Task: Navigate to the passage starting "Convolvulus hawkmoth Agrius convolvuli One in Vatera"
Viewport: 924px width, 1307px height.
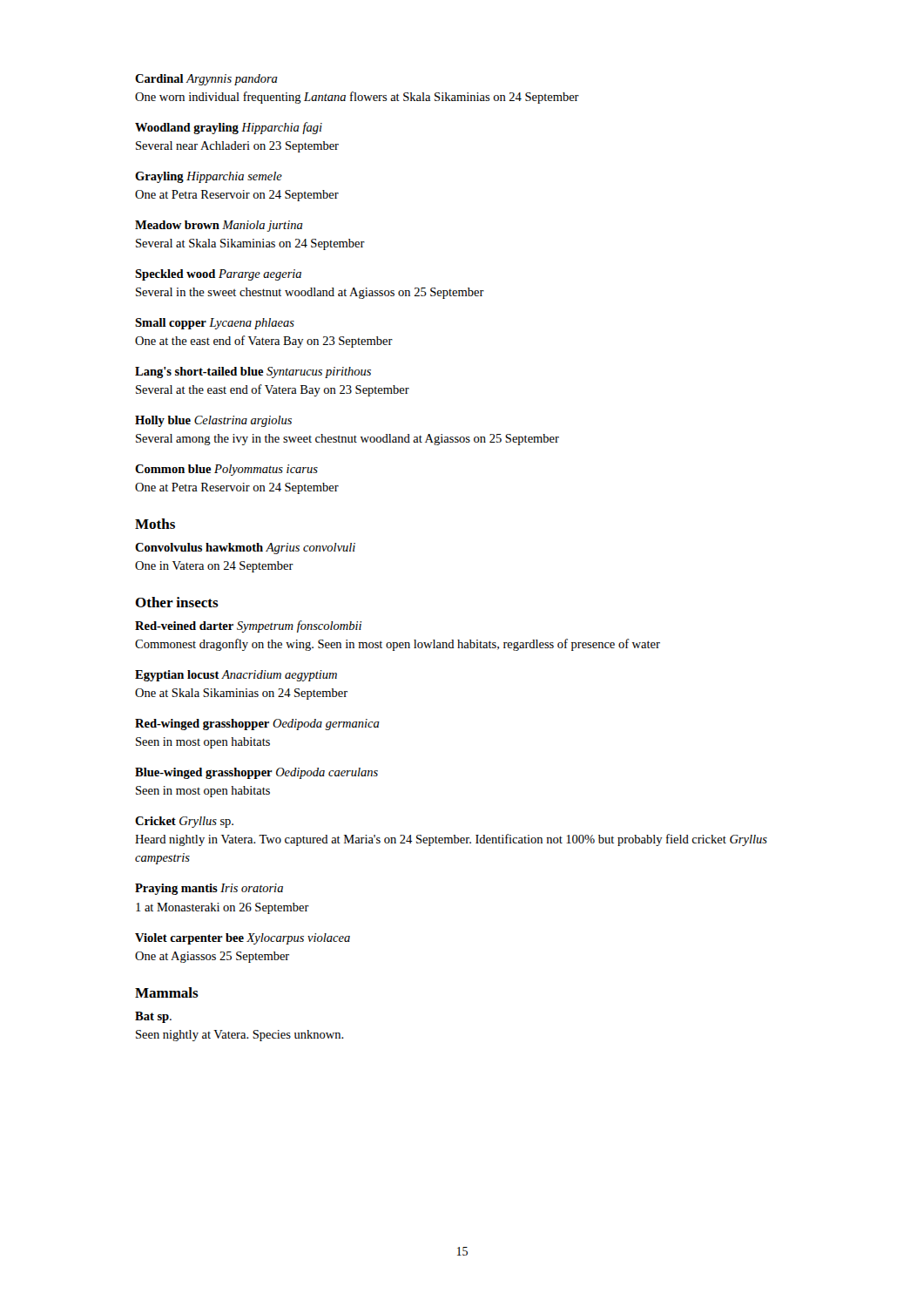Action: point(245,549)
